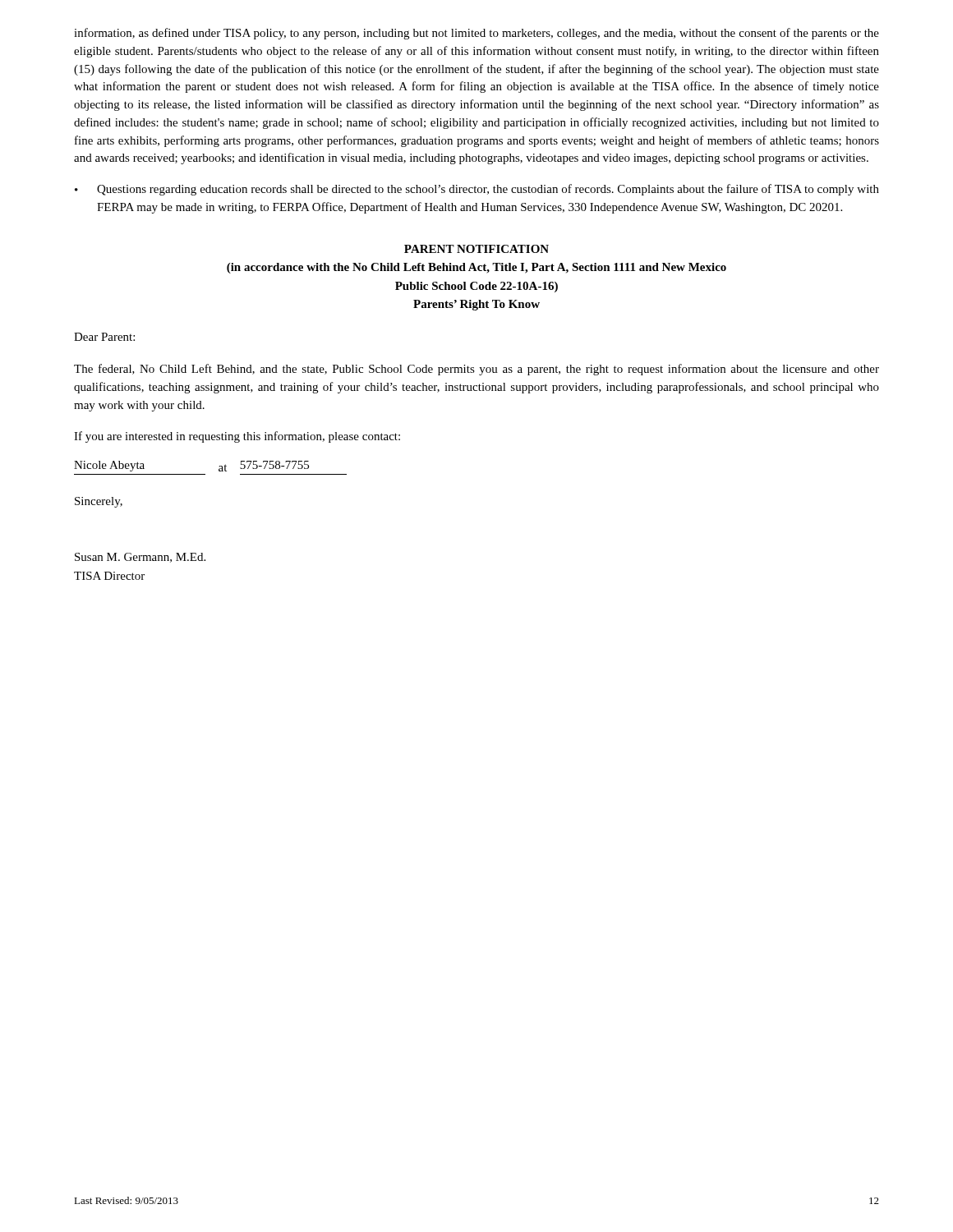The image size is (953, 1232).
Task: Select the region starting "PARENT NOTIFICATION (in accordance with"
Action: click(x=476, y=276)
